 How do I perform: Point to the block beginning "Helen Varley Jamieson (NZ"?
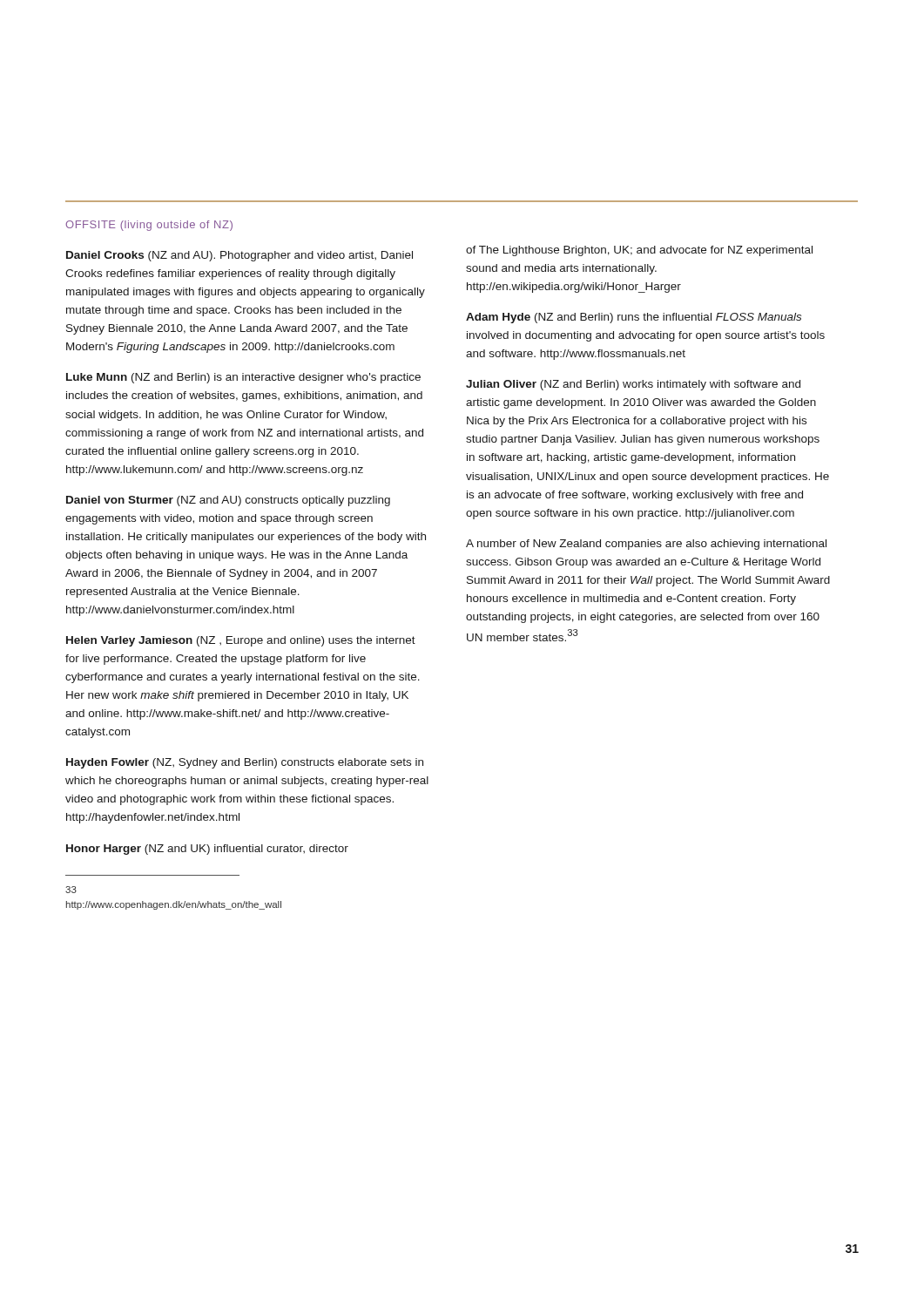point(248,686)
